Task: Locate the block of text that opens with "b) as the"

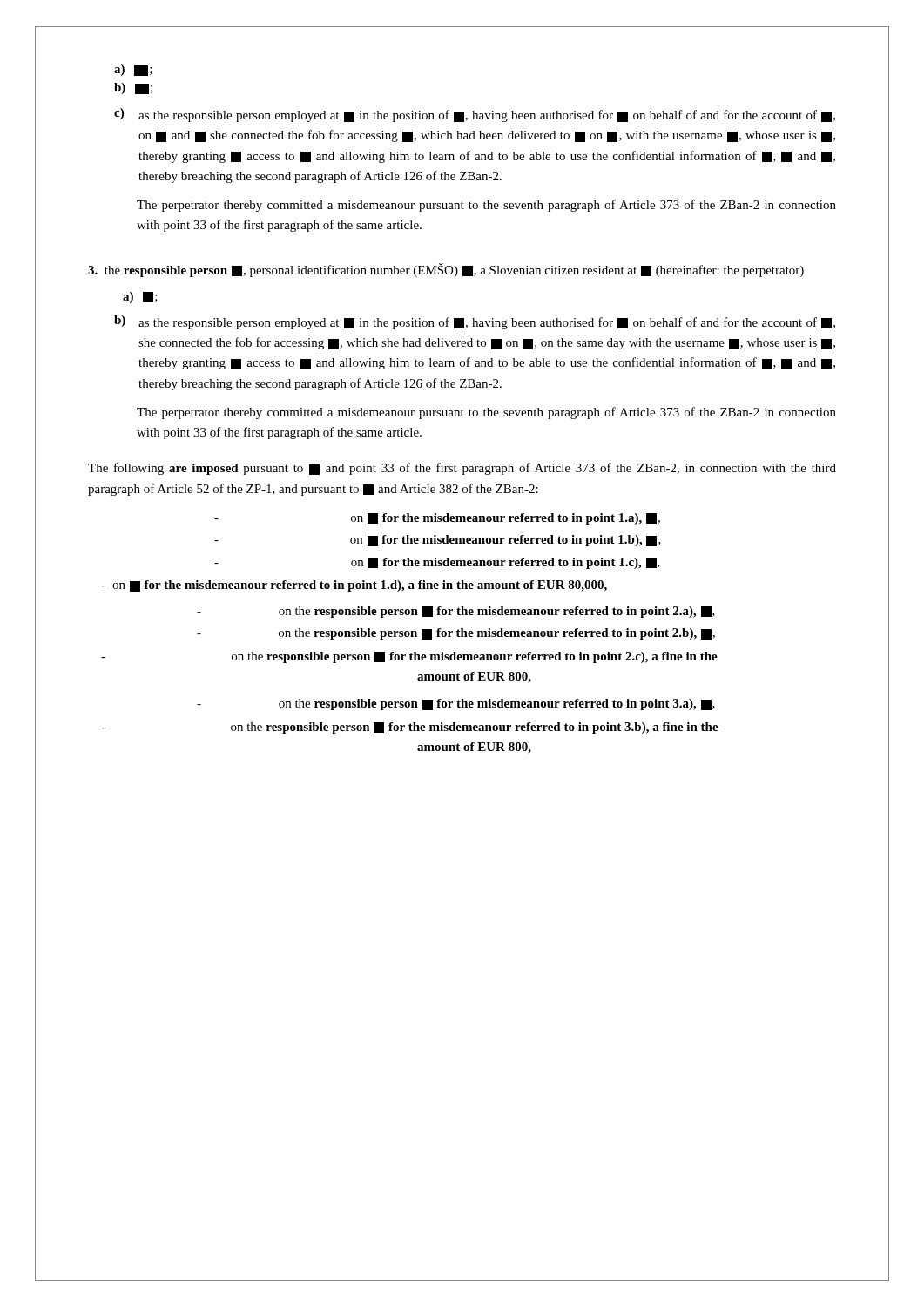Action: pos(475,353)
